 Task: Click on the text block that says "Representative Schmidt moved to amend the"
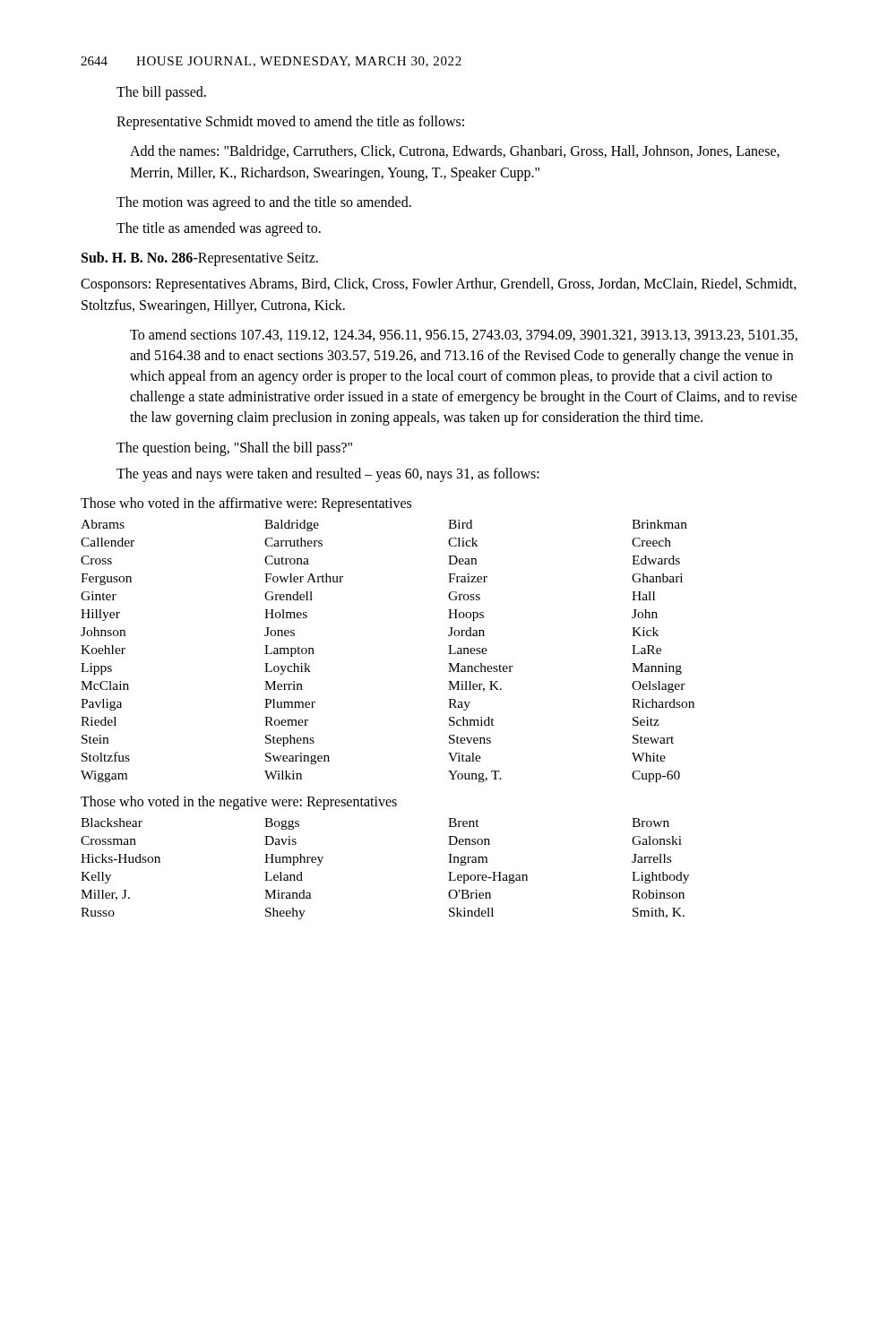point(291,122)
